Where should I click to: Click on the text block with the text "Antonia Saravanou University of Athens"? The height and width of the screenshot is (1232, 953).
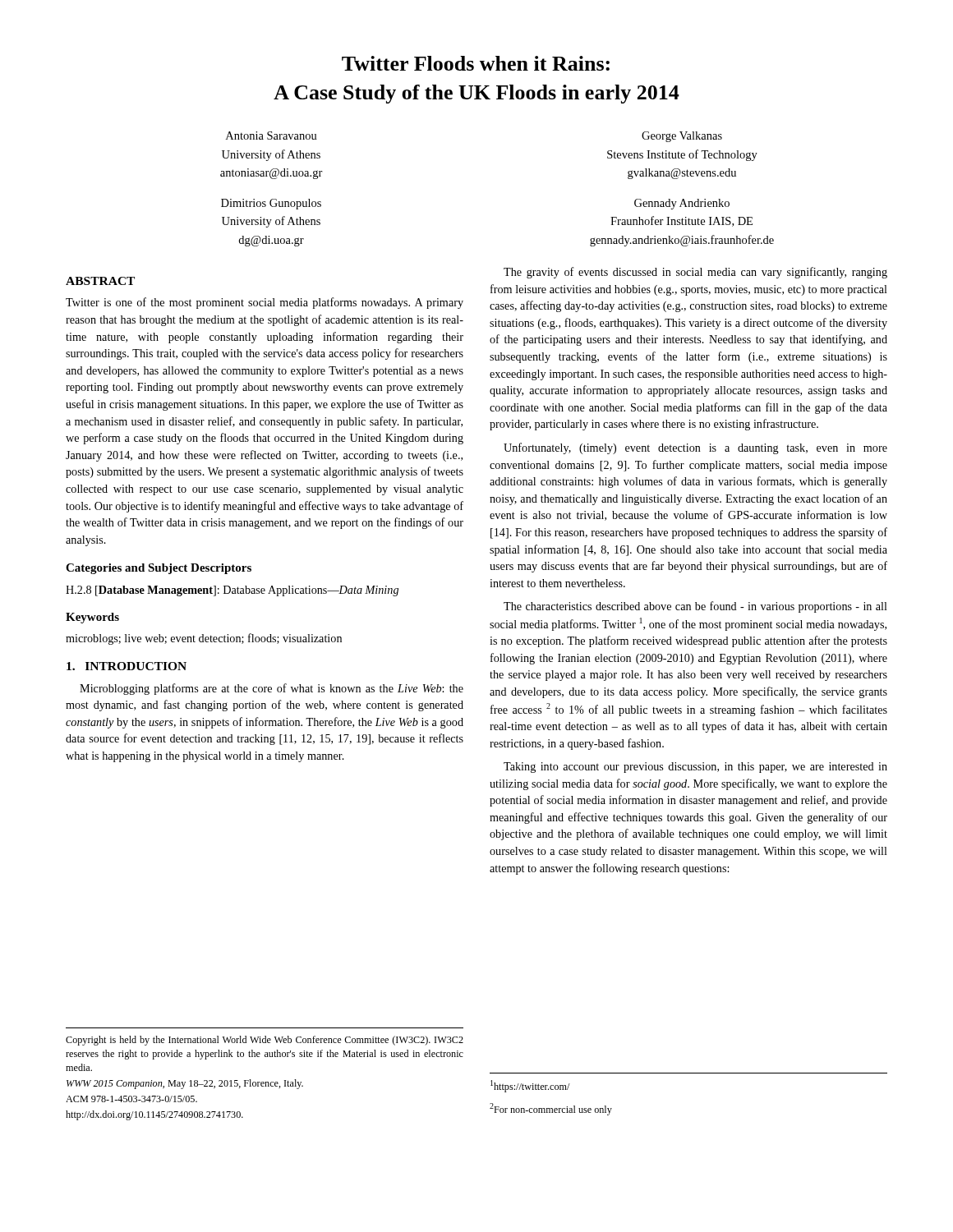(x=271, y=154)
